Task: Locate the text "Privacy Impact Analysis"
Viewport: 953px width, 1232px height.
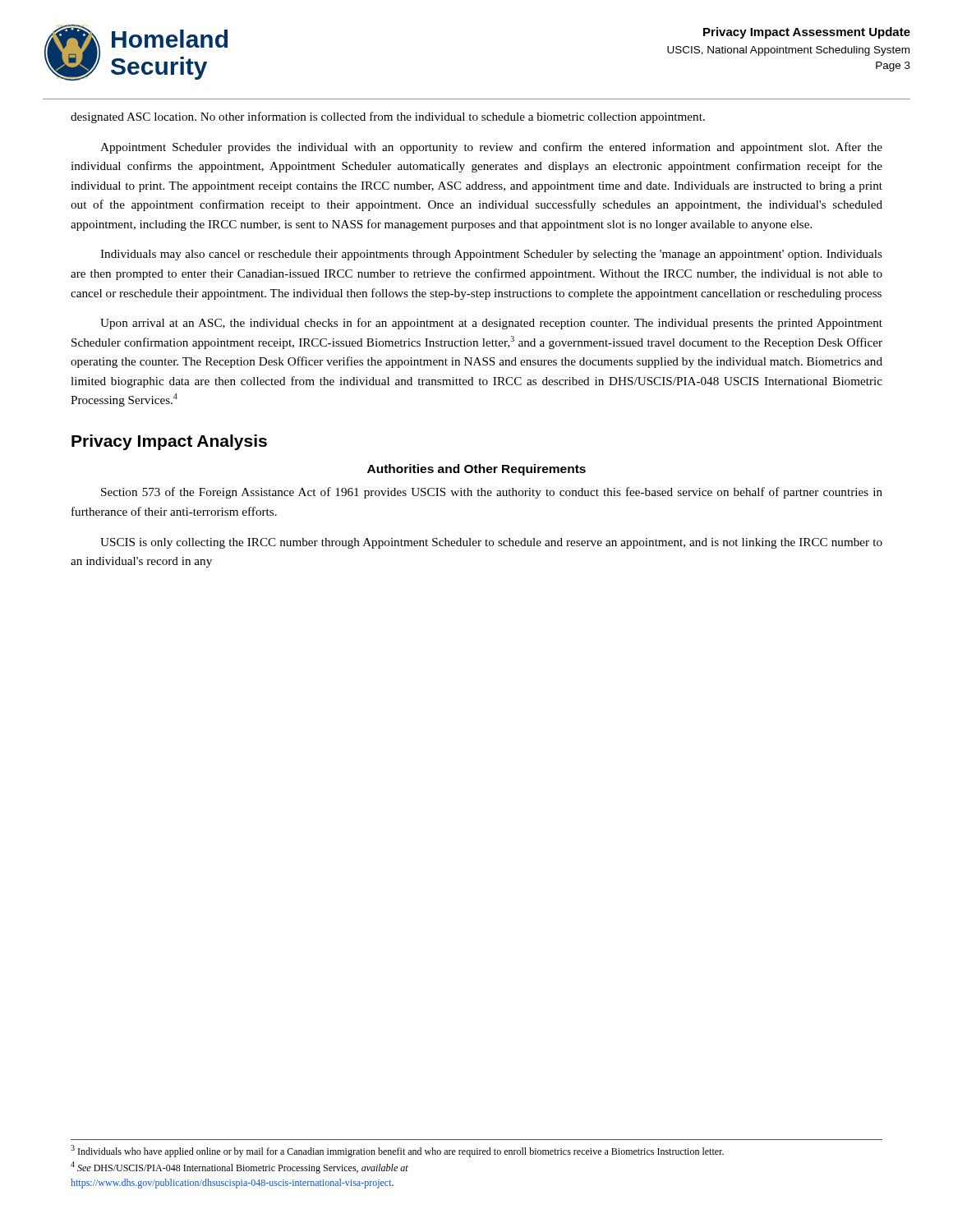Action: pyautogui.click(x=169, y=441)
